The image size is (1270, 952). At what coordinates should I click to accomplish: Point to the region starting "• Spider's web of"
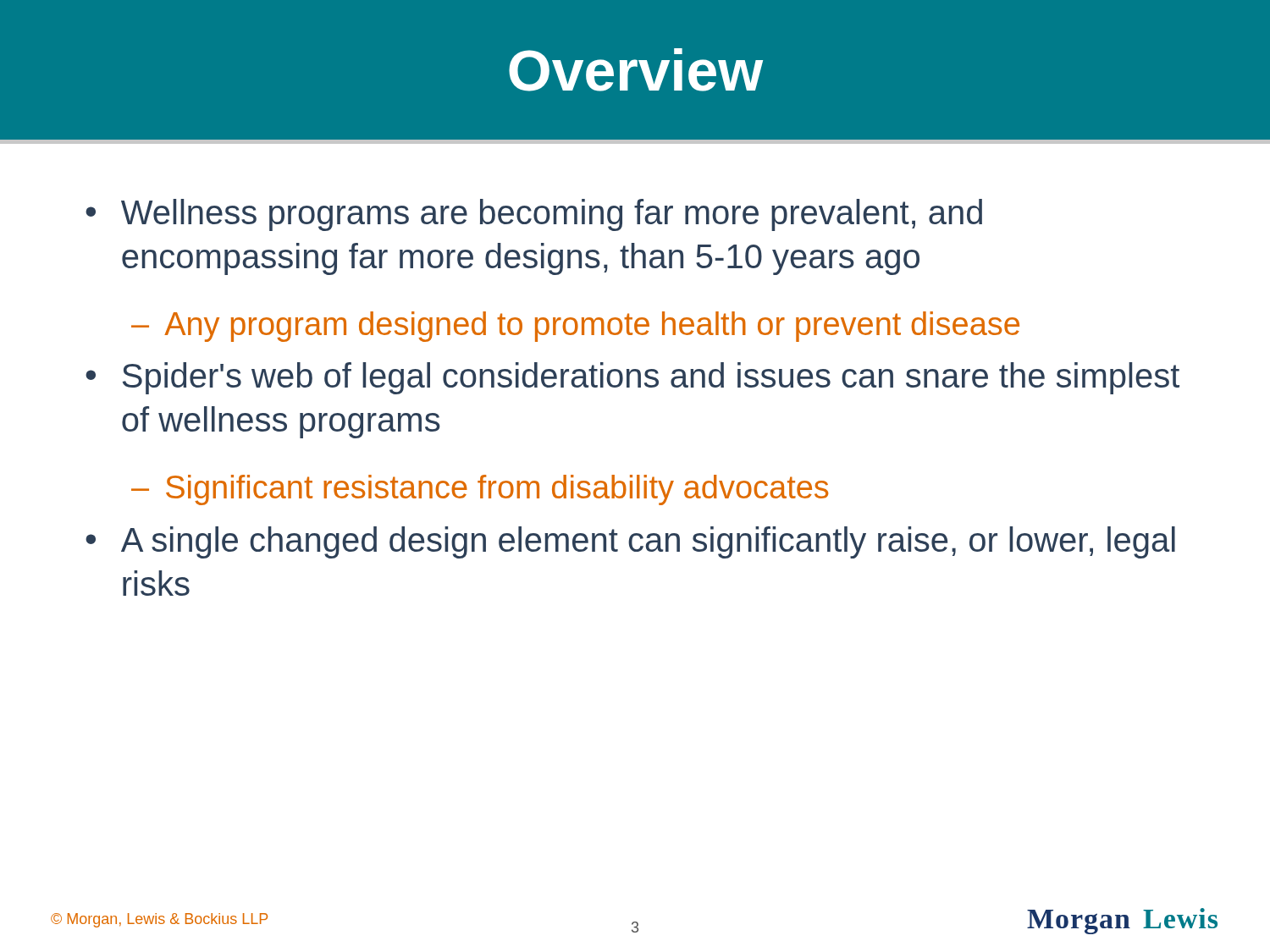pos(632,378)
